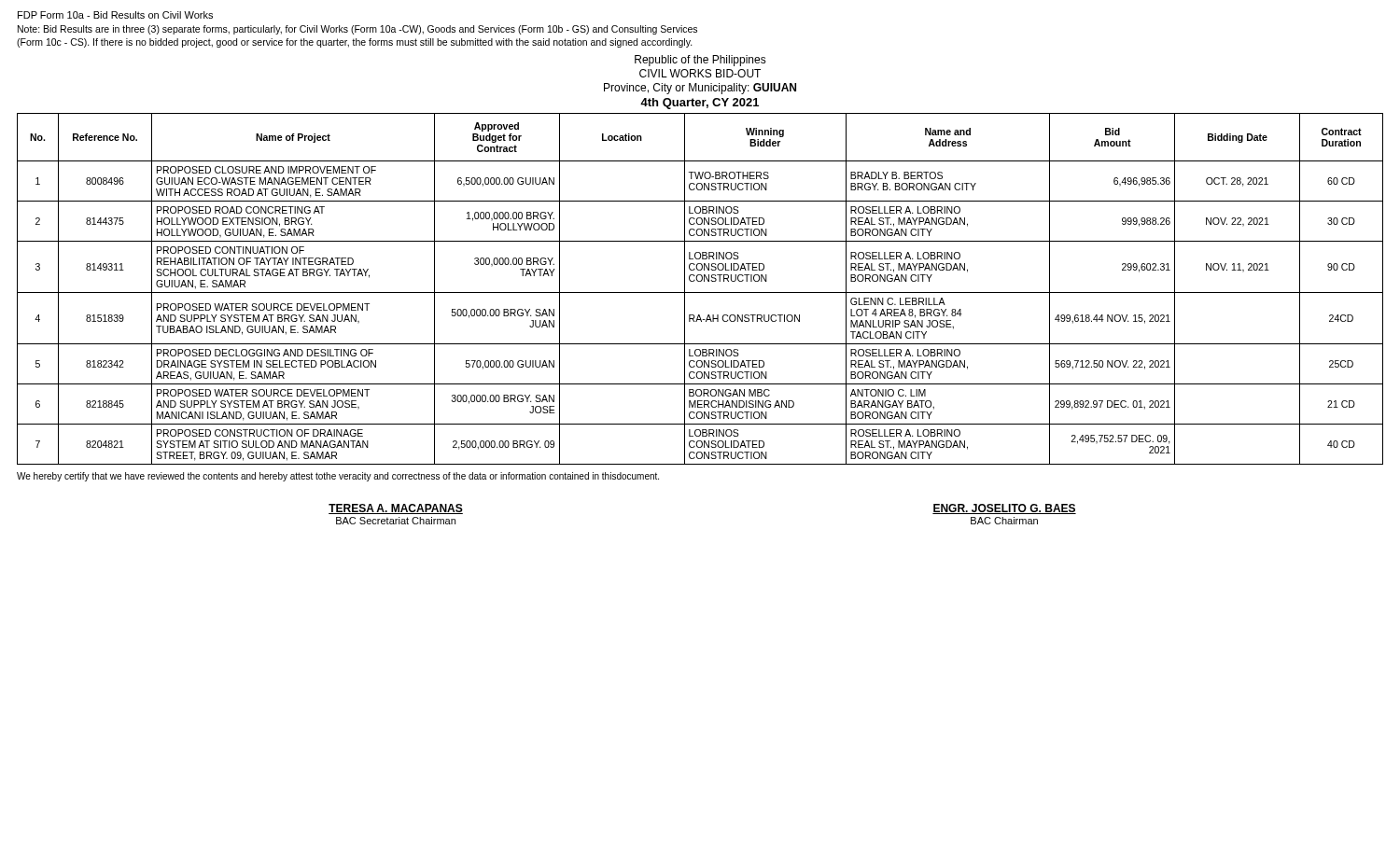Image resolution: width=1400 pixels, height=850 pixels.
Task: Find the text starting "TERESA A. MACAPANAS BAC"
Action: 396,514
